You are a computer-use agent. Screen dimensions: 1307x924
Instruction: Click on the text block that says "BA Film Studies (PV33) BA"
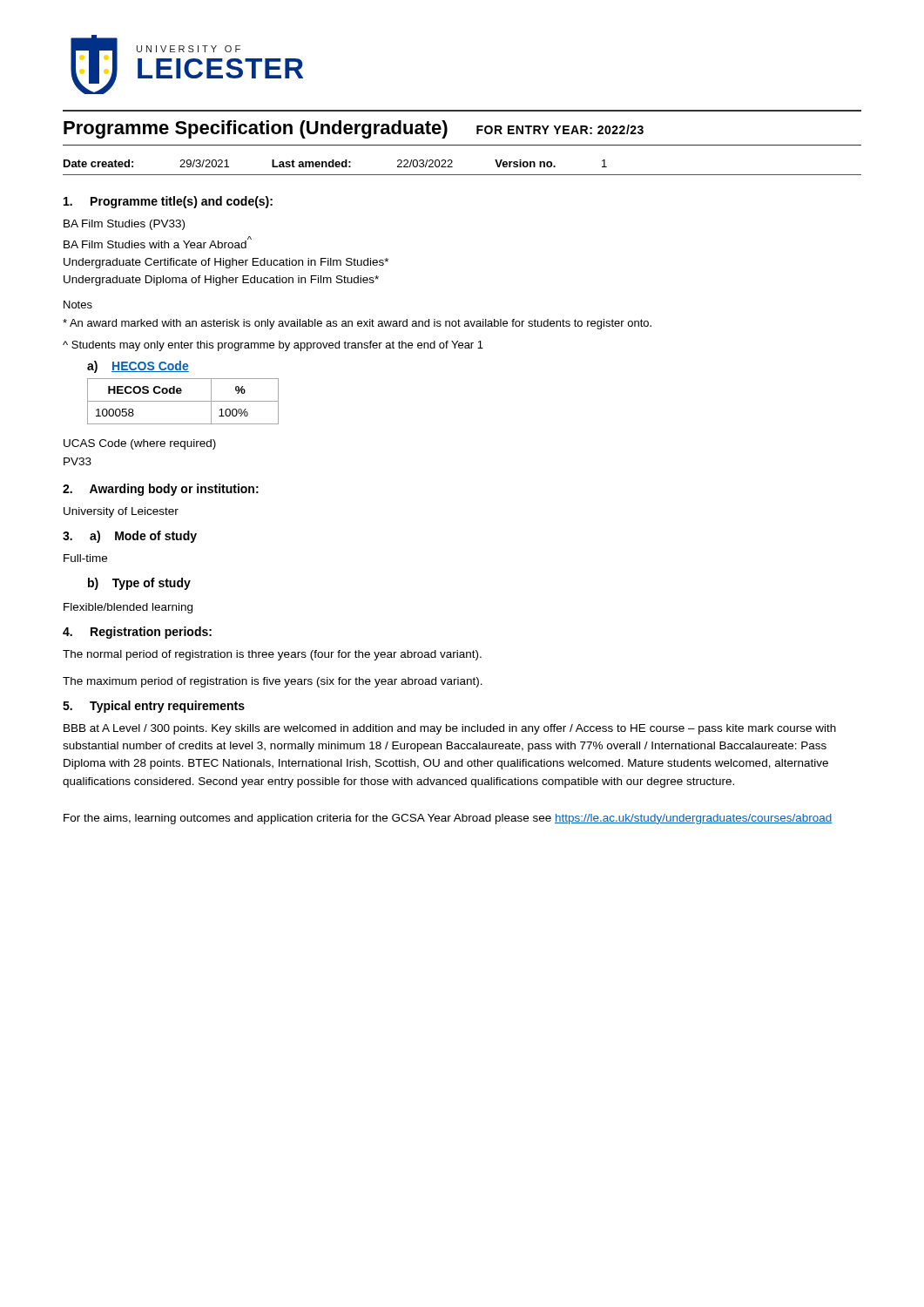[226, 251]
